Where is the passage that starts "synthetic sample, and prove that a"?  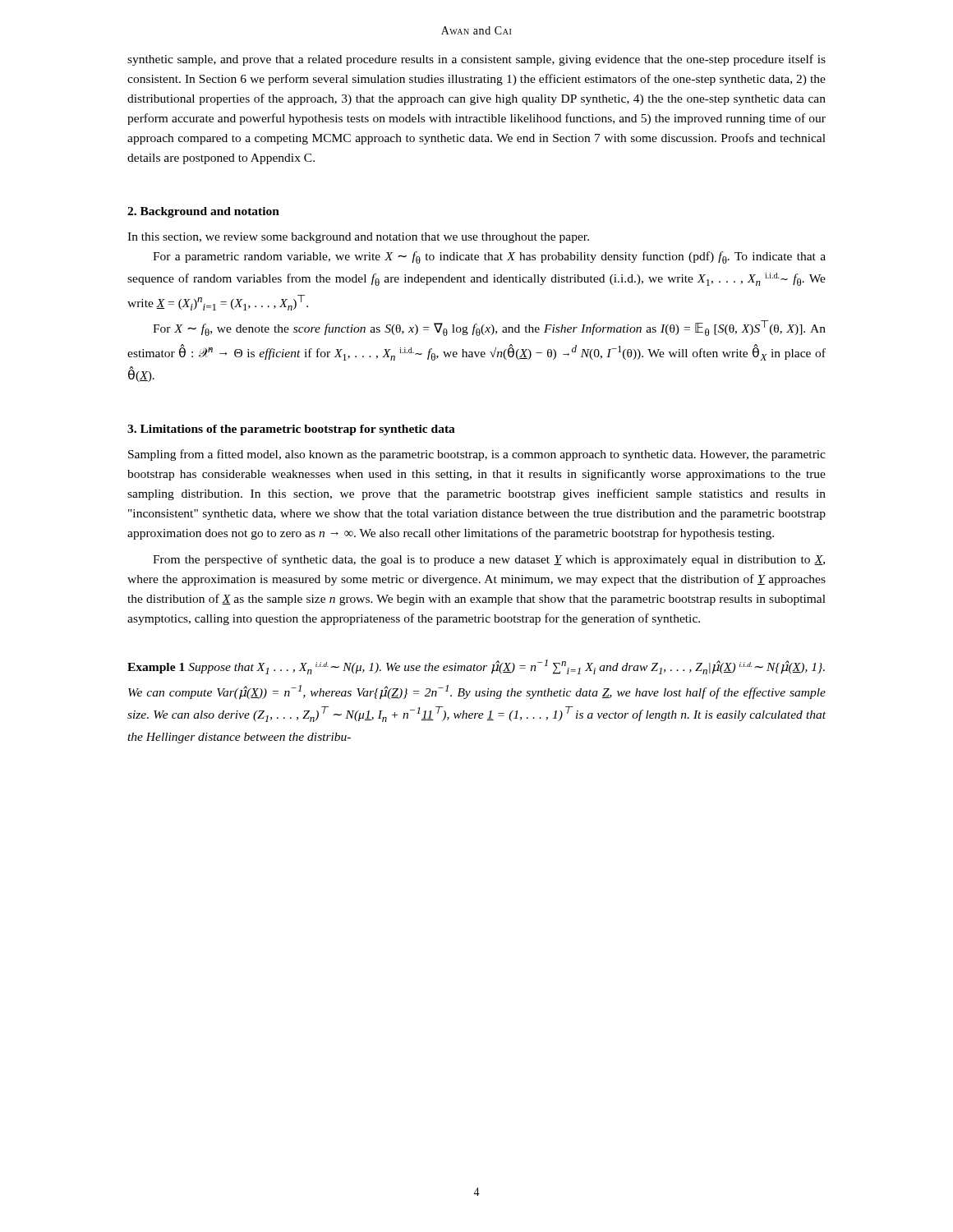[x=476, y=108]
